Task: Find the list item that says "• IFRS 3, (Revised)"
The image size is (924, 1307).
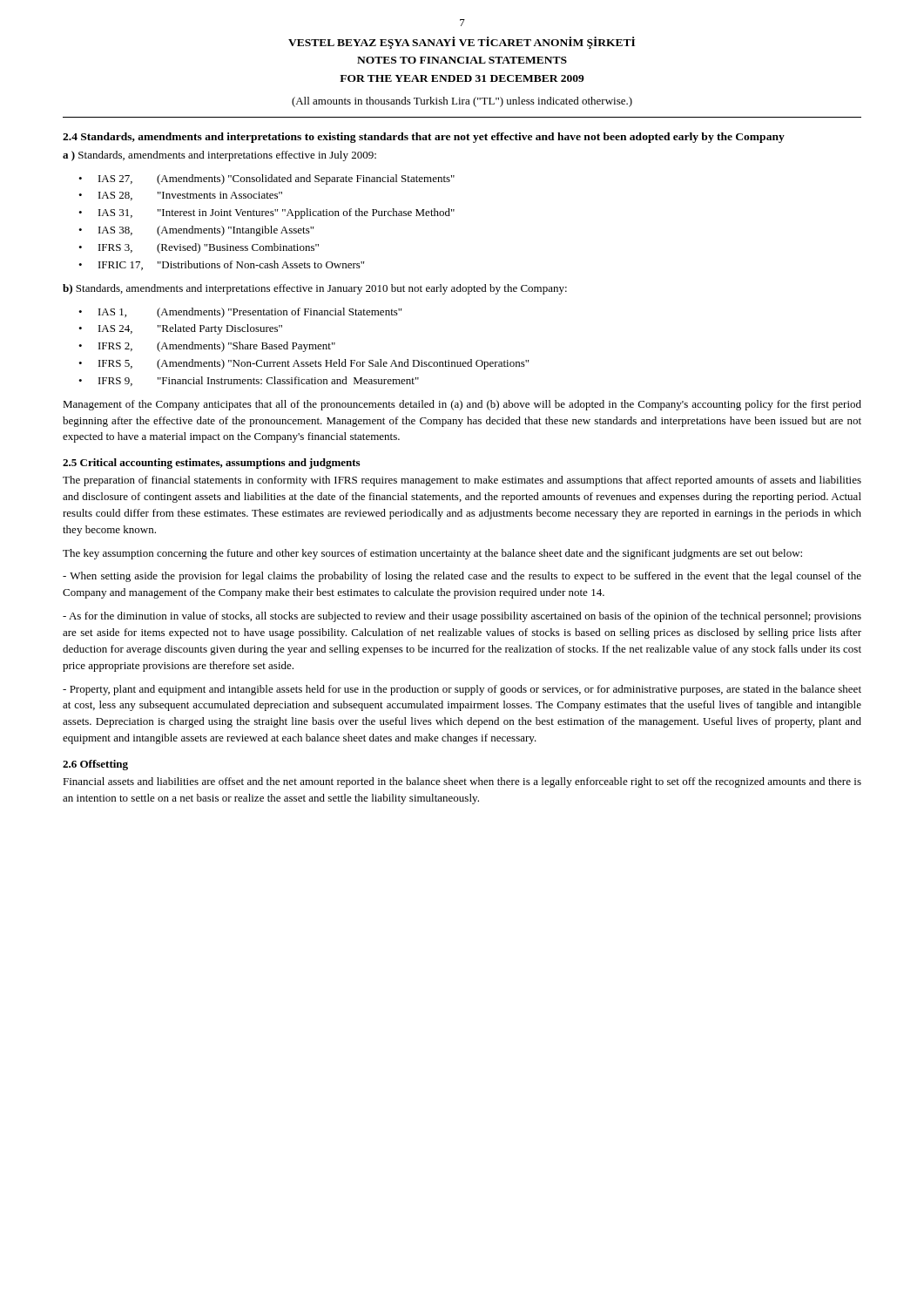Action: (199, 248)
